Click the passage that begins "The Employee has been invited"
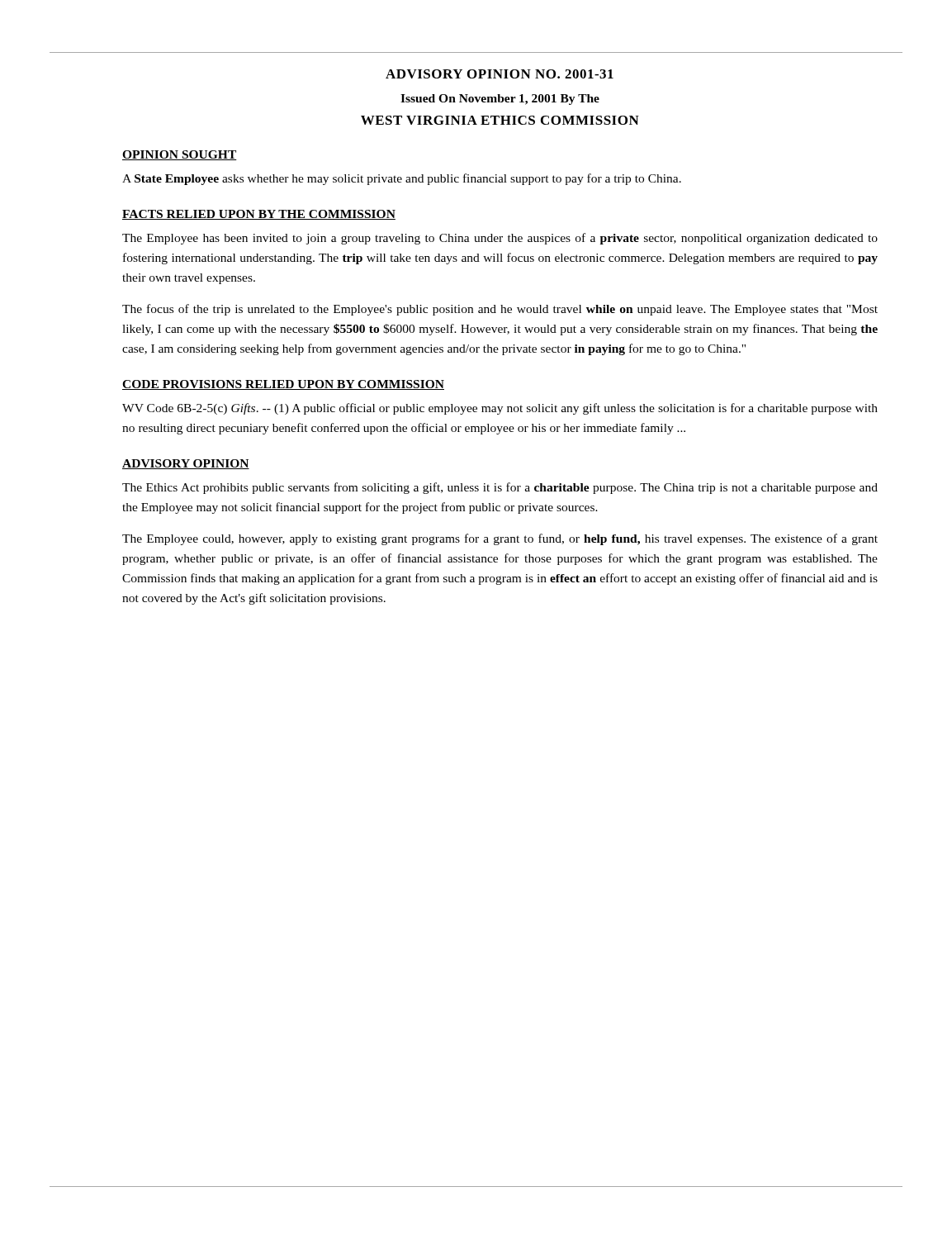 (500, 257)
